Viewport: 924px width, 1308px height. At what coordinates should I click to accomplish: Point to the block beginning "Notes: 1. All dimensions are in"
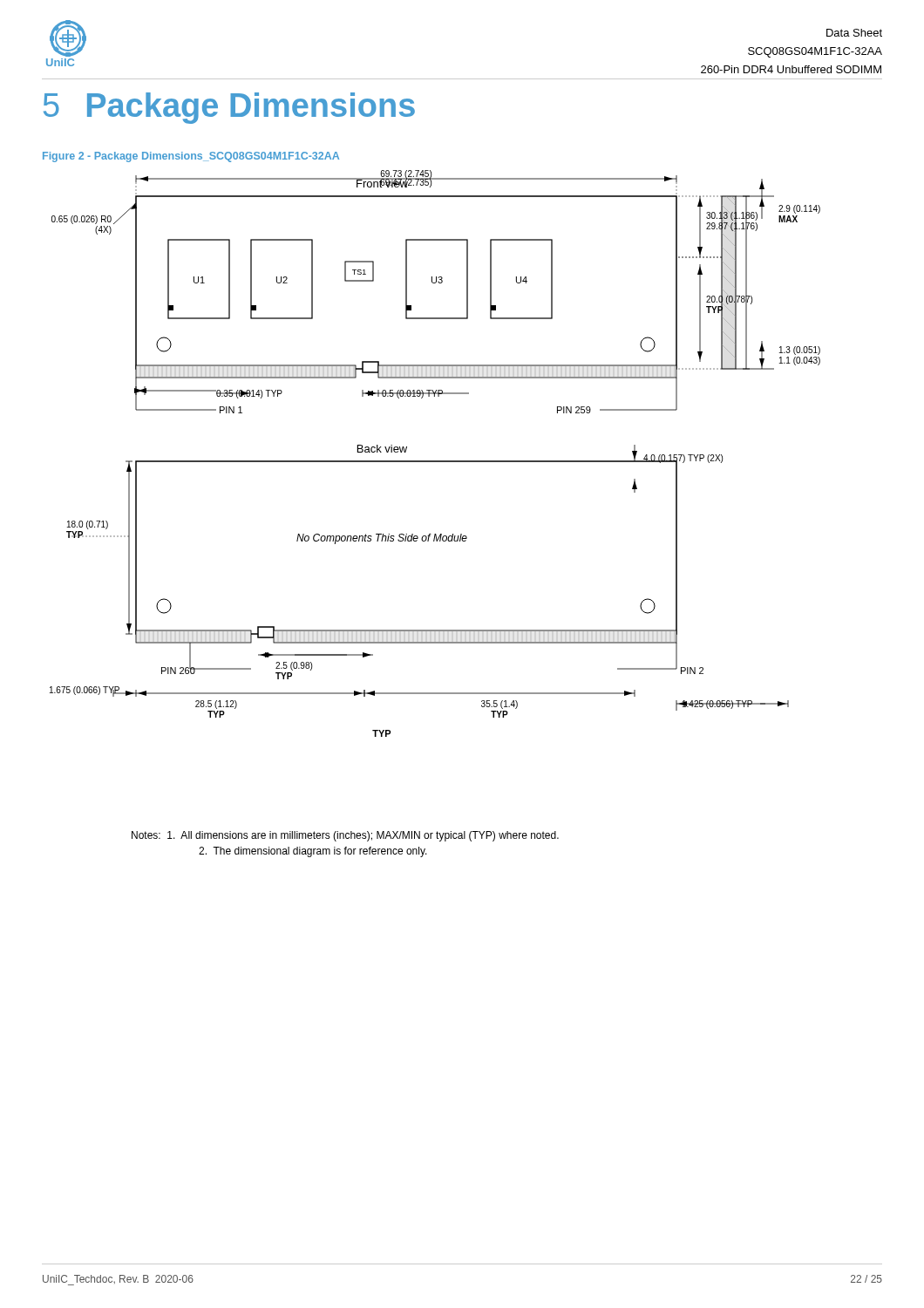pyautogui.click(x=345, y=835)
